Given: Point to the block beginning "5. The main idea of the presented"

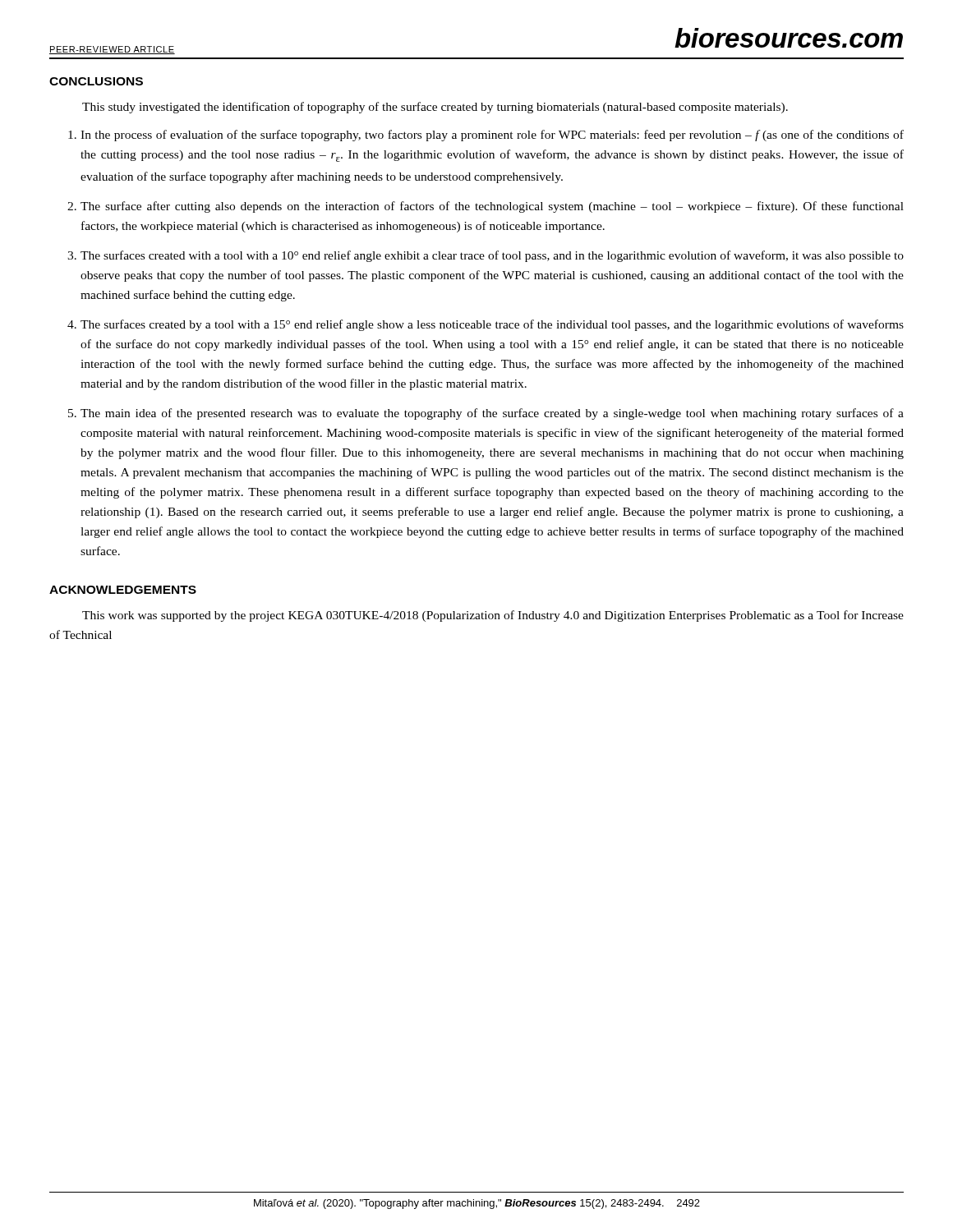Looking at the screenshot, I should (x=476, y=482).
